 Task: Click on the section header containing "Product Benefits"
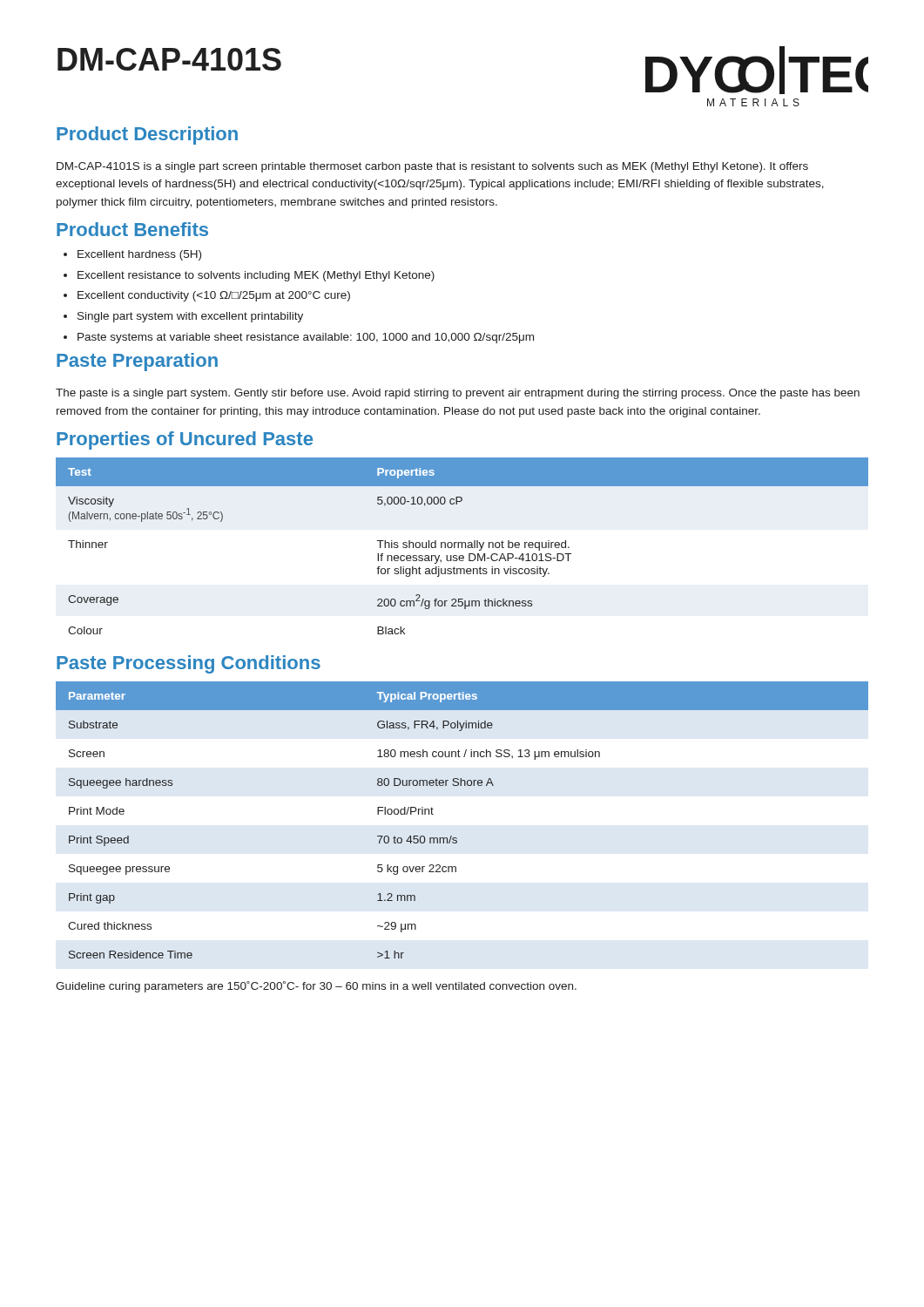coord(132,230)
